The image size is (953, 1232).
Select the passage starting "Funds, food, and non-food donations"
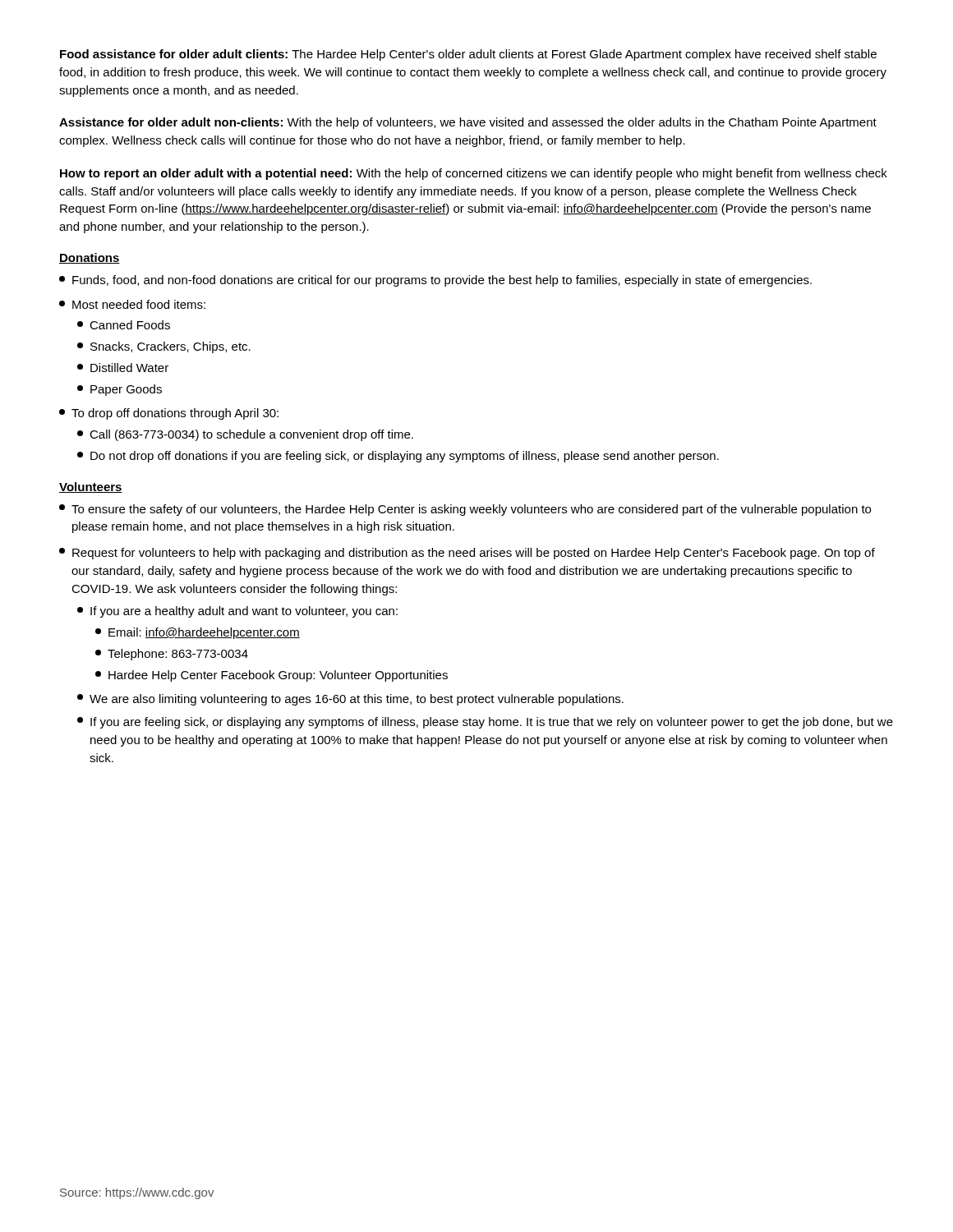(476, 280)
